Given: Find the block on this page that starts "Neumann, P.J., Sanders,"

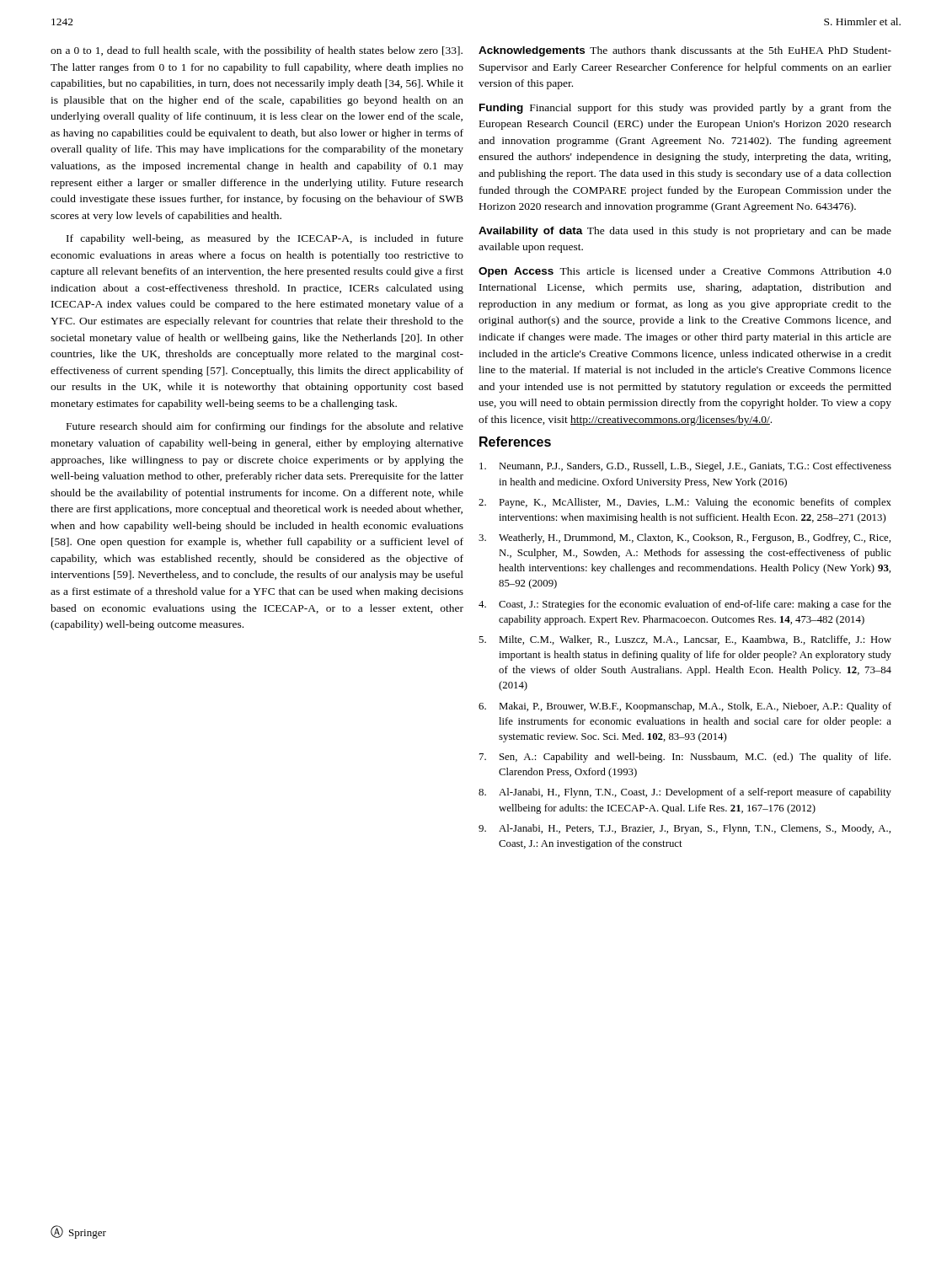Looking at the screenshot, I should tap(685, 474).
